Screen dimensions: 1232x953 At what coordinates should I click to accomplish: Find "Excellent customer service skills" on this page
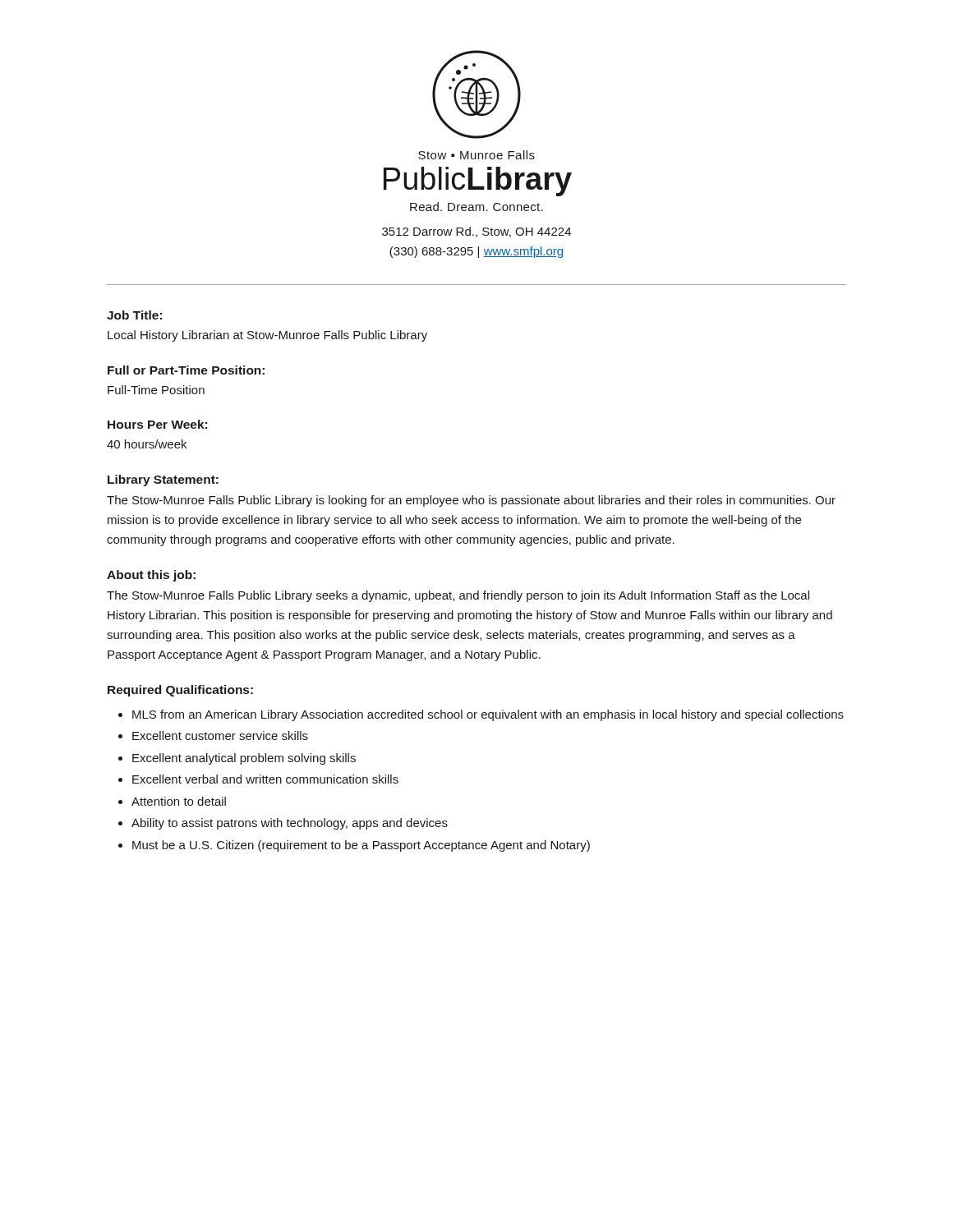[x=220, y=736]
